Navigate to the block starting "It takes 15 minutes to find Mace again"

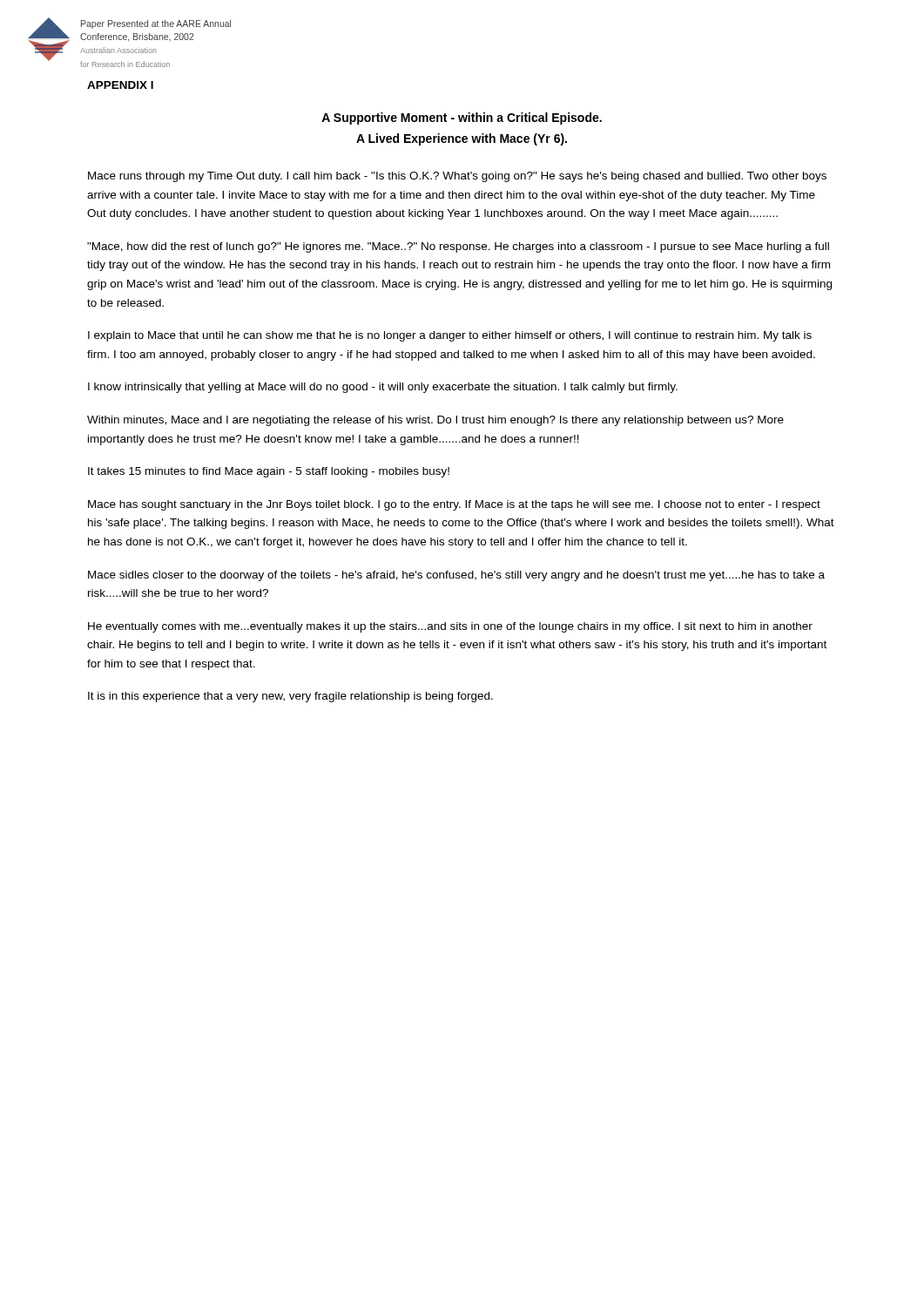[x=269, y=471]
